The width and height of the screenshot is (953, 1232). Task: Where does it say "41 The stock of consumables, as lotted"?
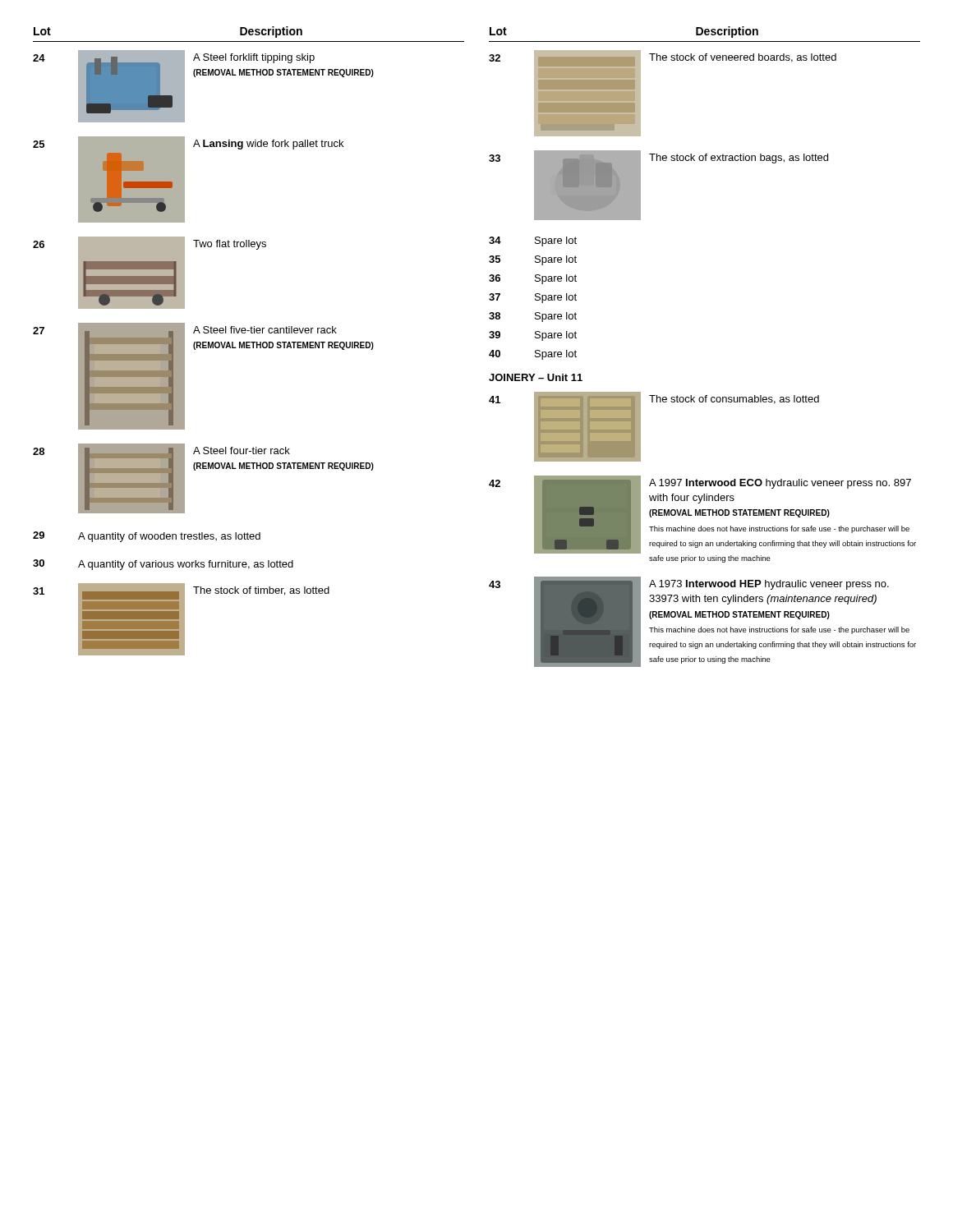pyautogui.click(x=704, y=428)
